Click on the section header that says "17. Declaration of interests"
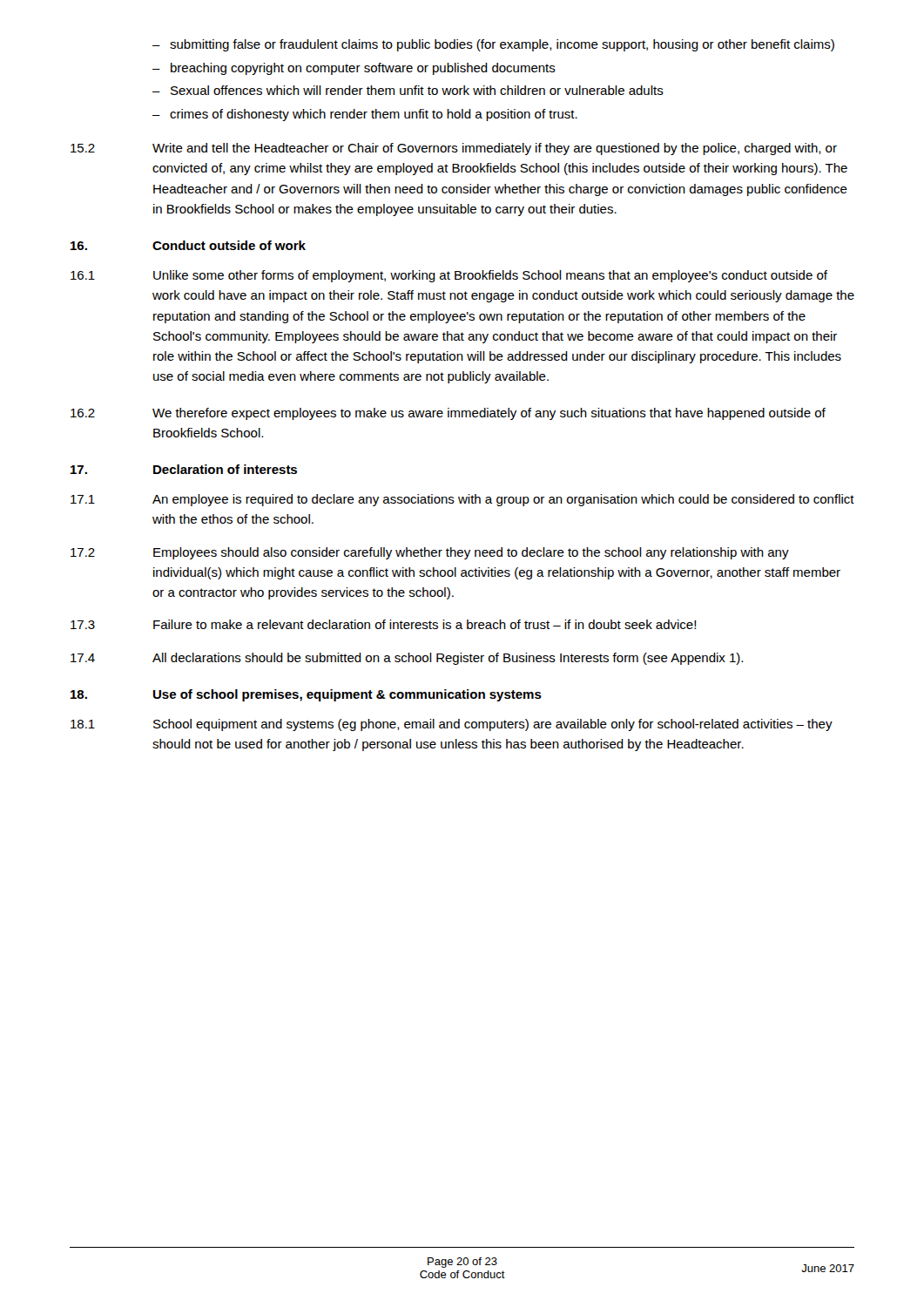 (184, 469)
